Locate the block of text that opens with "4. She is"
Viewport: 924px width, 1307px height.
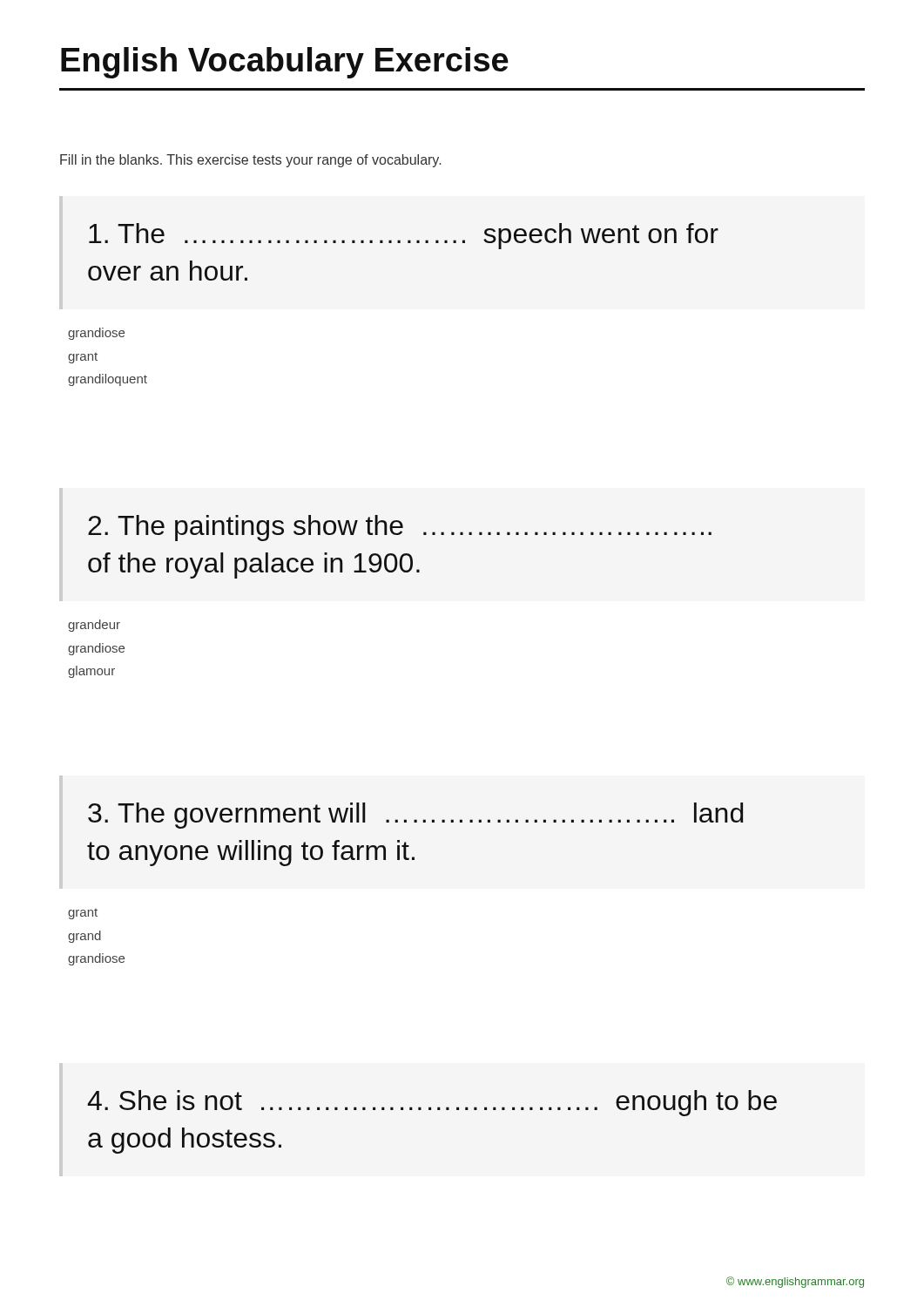432,1119
